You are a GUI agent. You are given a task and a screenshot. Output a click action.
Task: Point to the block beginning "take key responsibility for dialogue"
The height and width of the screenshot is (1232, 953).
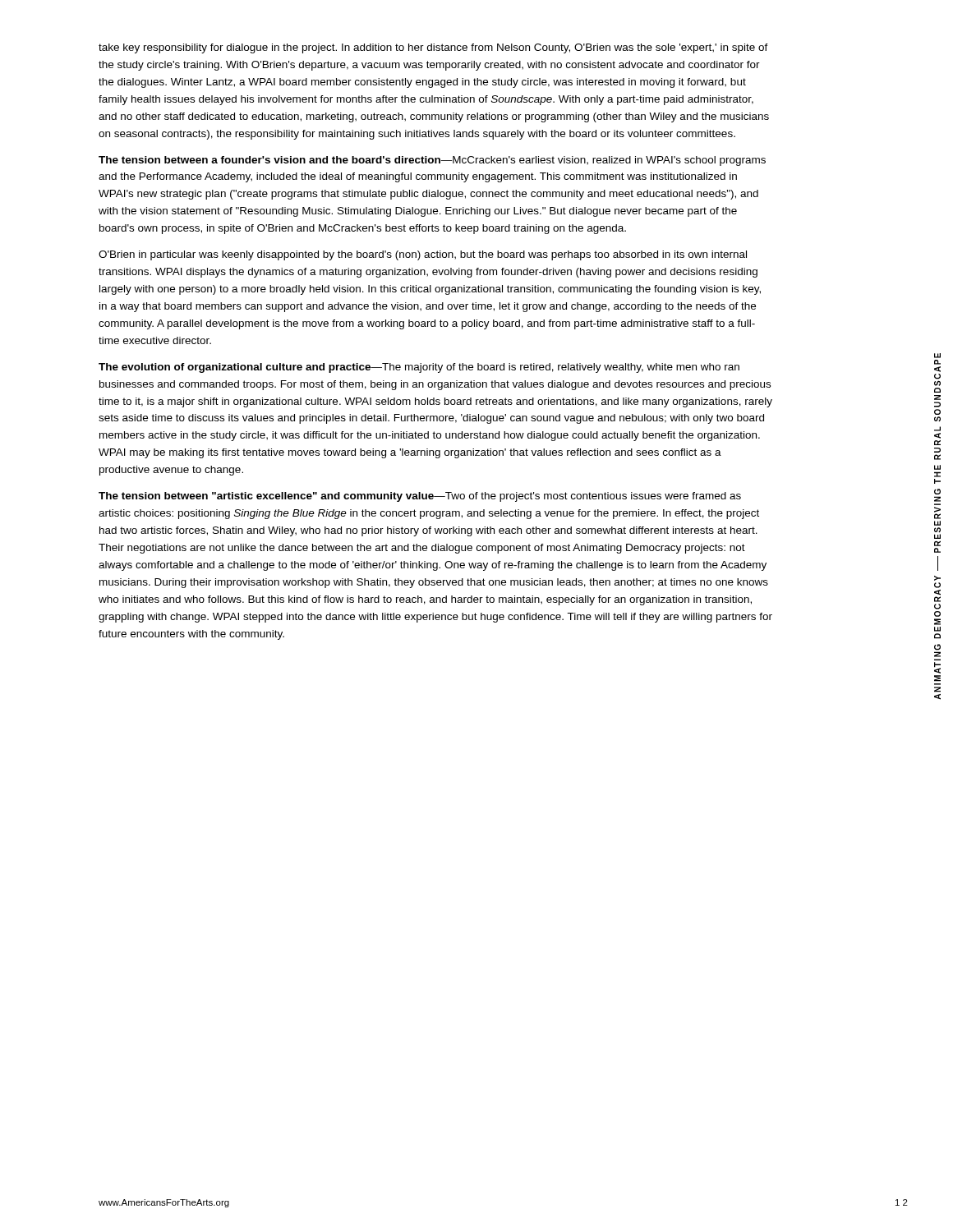pyautogui.click(x=435, y=91)
